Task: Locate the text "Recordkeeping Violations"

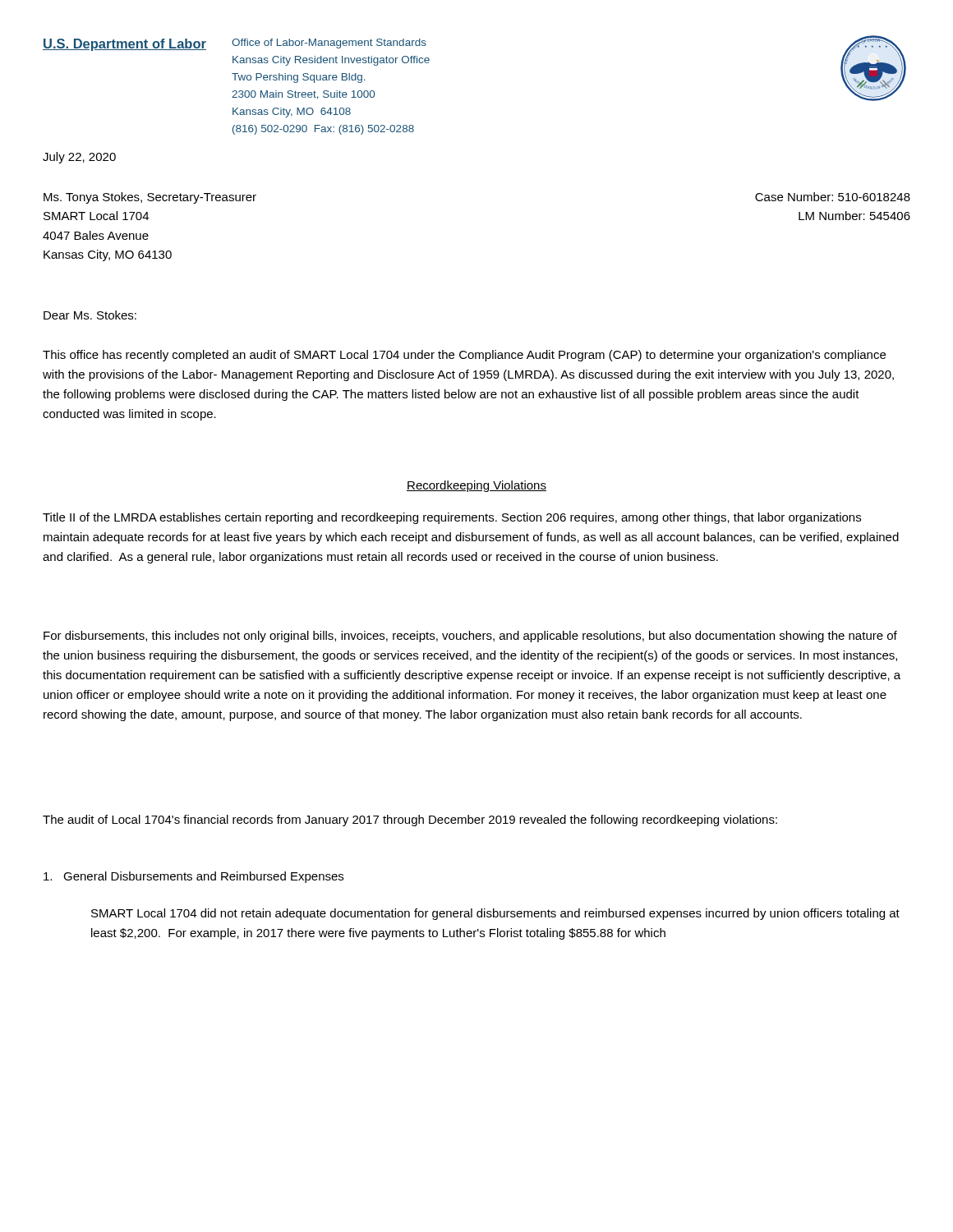Action: click(x=476, y=485)
